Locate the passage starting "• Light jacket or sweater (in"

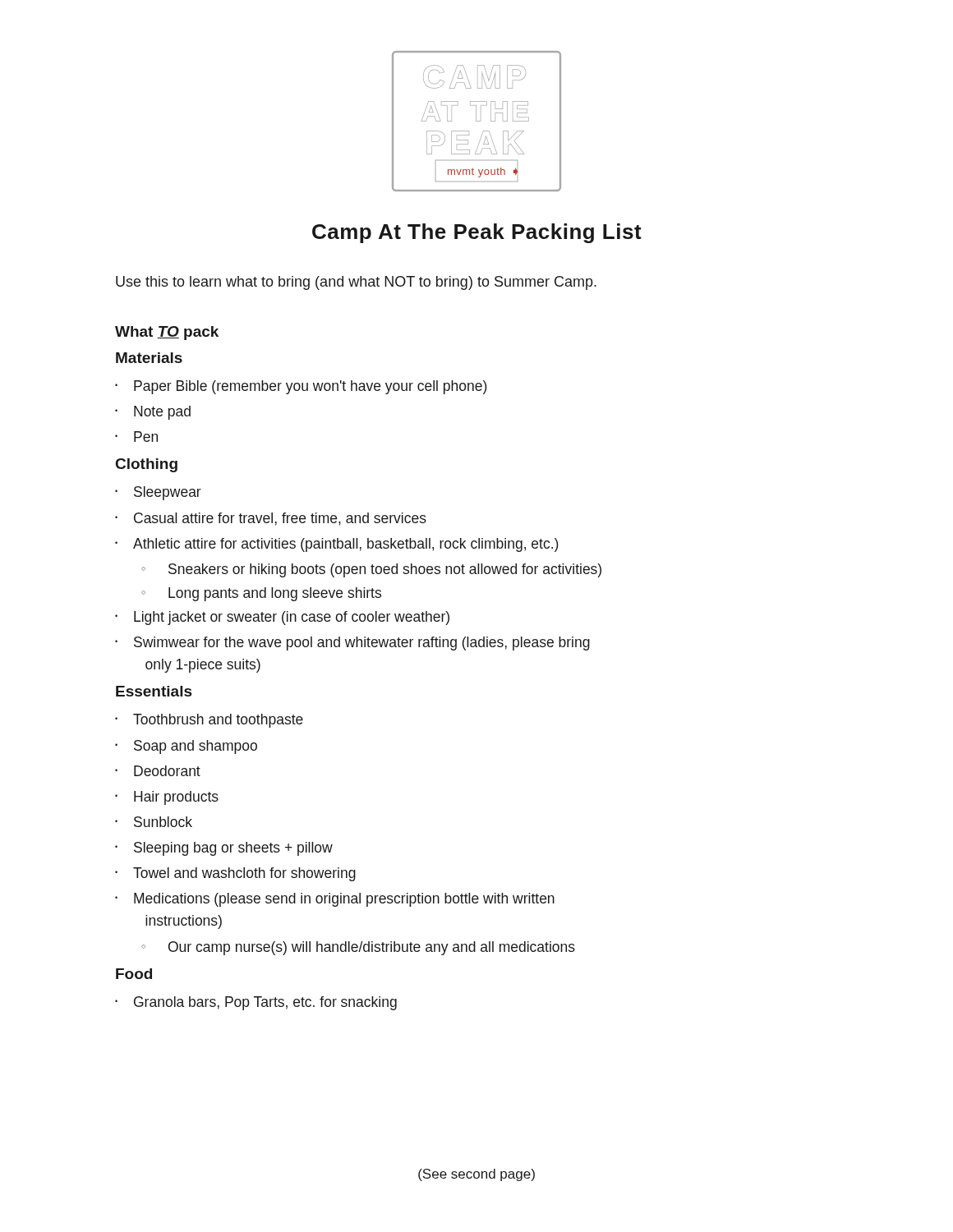pyautogui.click(x=283, y=617)
